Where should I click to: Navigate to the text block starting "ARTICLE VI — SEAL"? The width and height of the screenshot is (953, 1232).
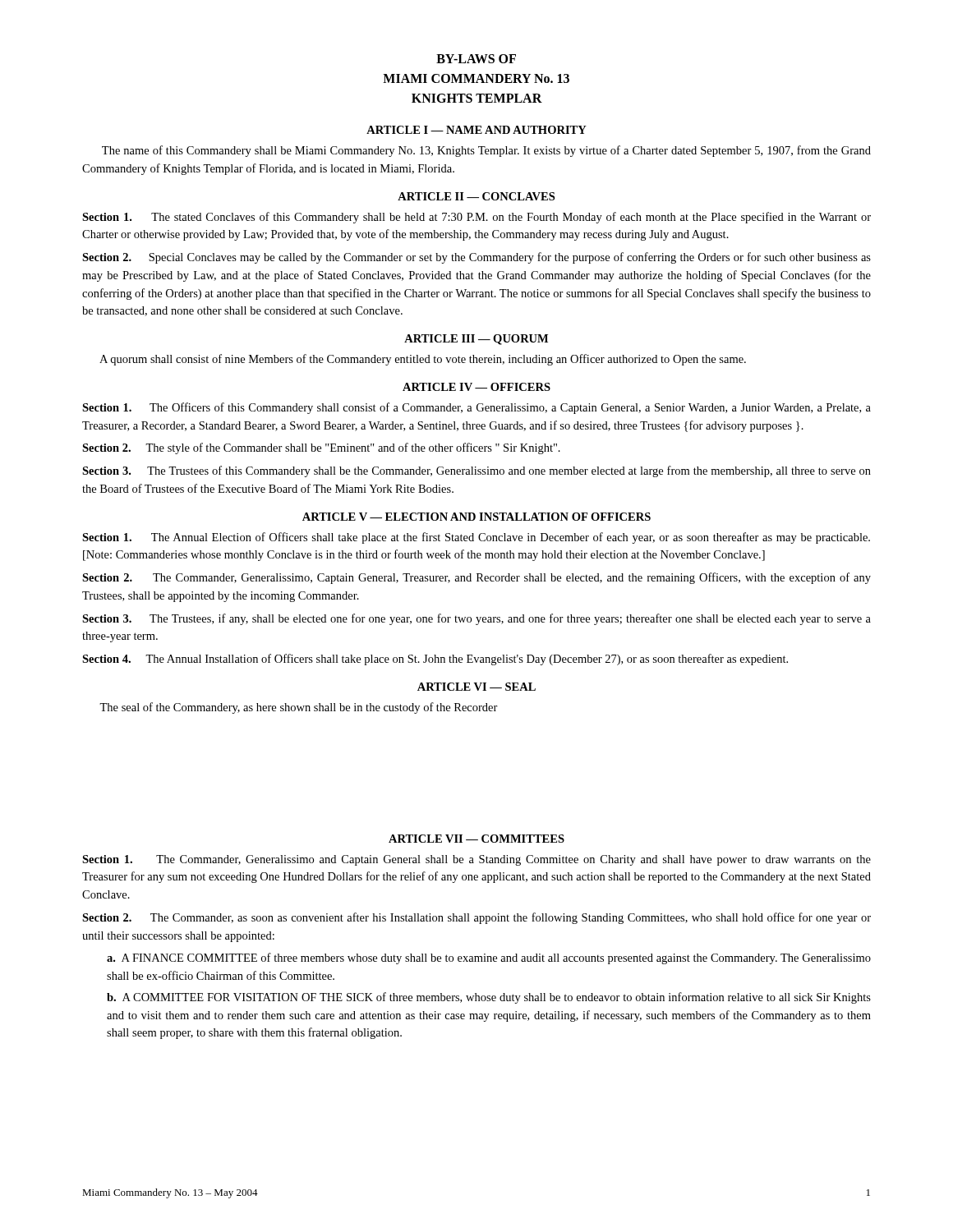coord(476,686)
